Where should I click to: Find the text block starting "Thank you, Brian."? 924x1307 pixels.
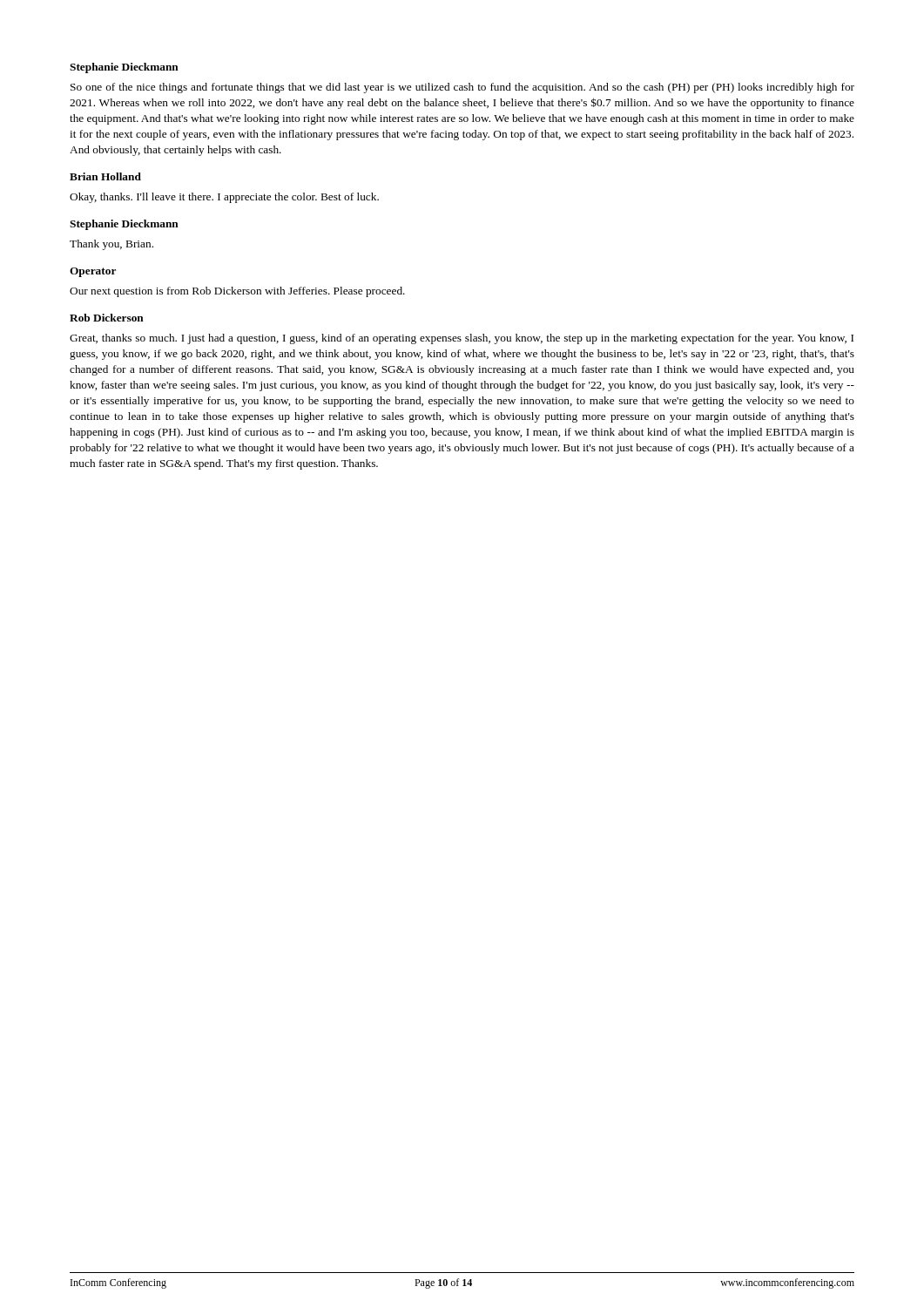112,243
